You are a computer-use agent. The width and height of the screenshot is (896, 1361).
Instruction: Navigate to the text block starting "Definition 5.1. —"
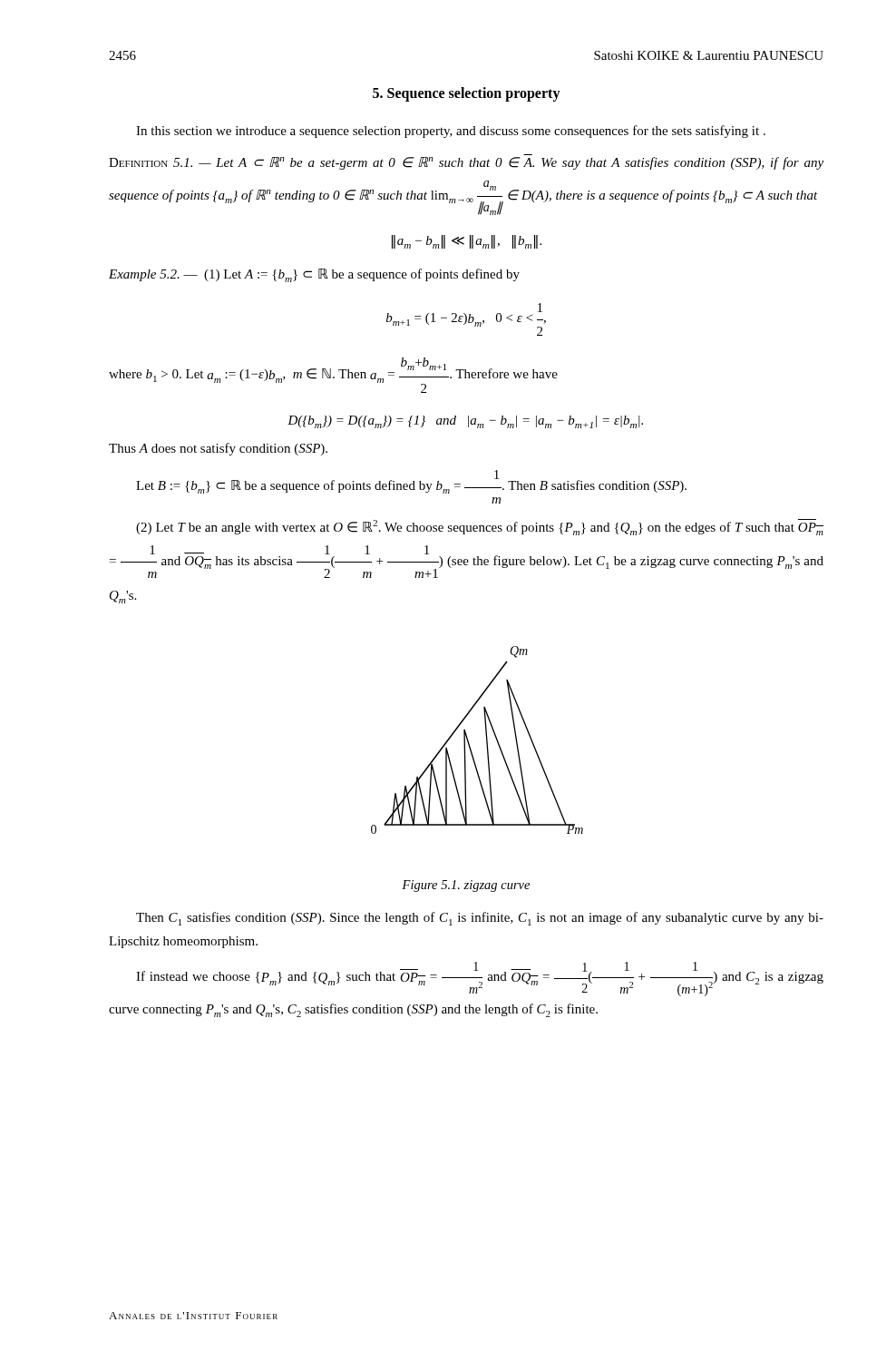466,184
